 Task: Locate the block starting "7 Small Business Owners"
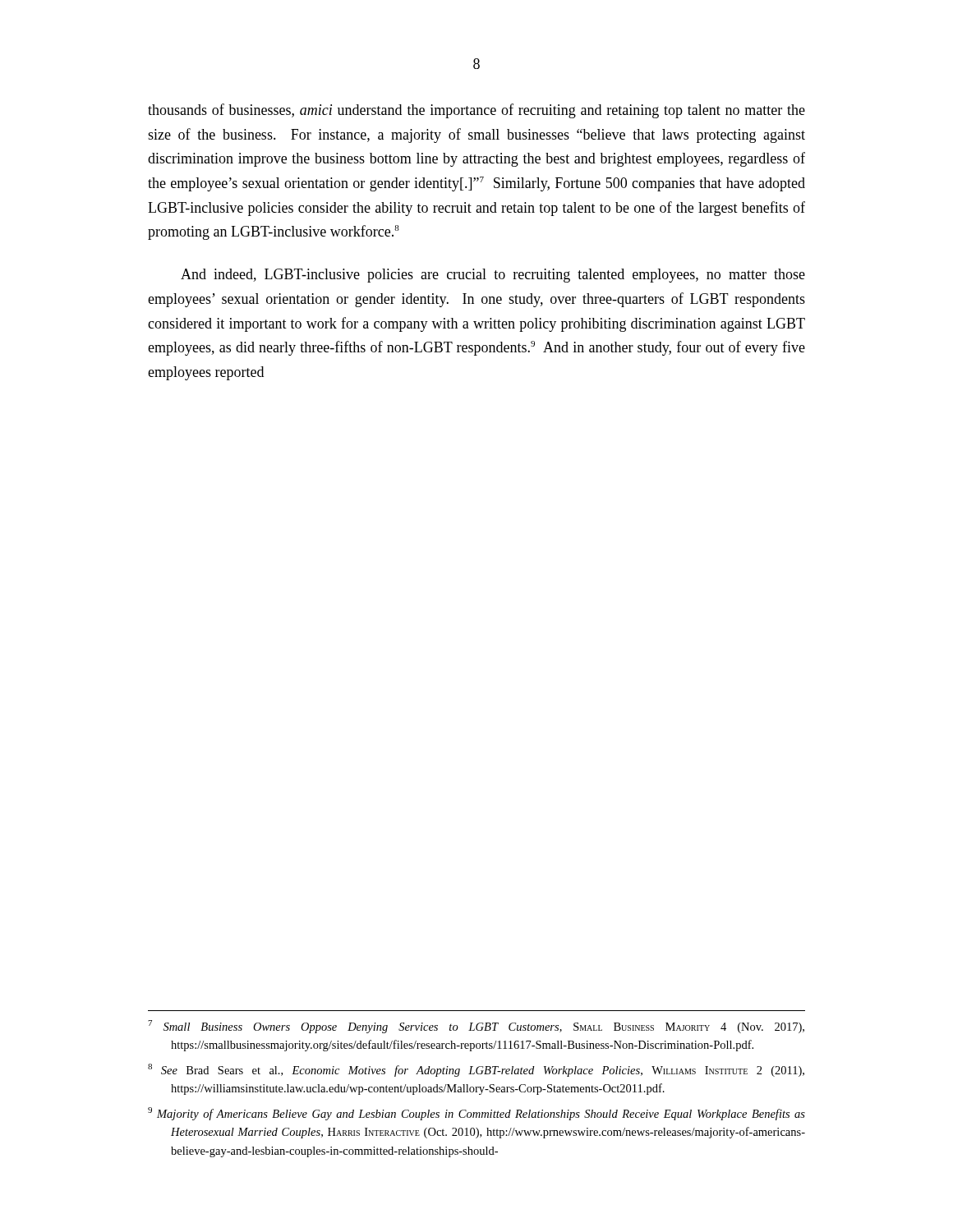pyautogui.click(x=476, y=1035)
